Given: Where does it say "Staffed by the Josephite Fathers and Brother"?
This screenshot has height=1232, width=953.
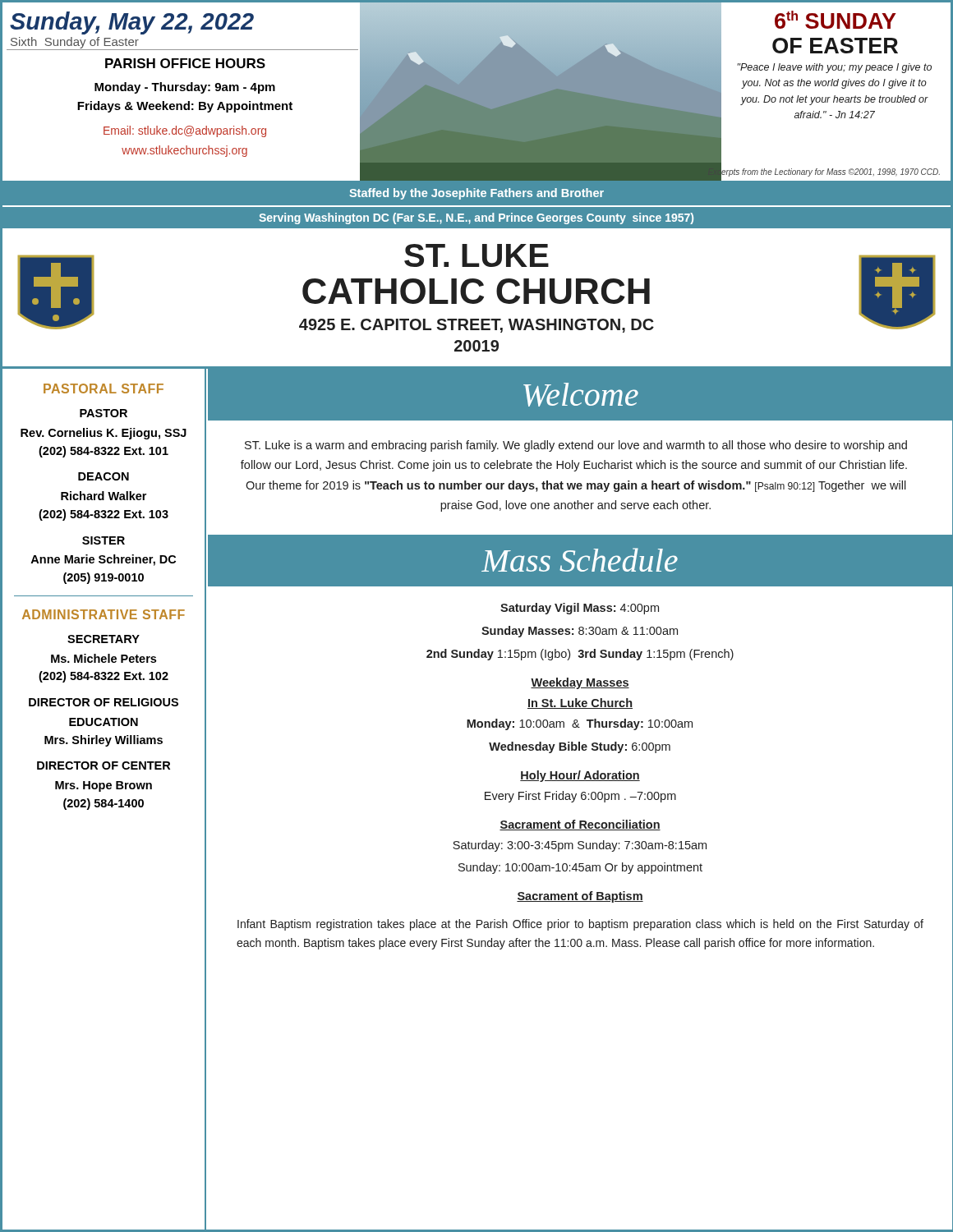Looking at the screenshot, I should pos(476,193).
